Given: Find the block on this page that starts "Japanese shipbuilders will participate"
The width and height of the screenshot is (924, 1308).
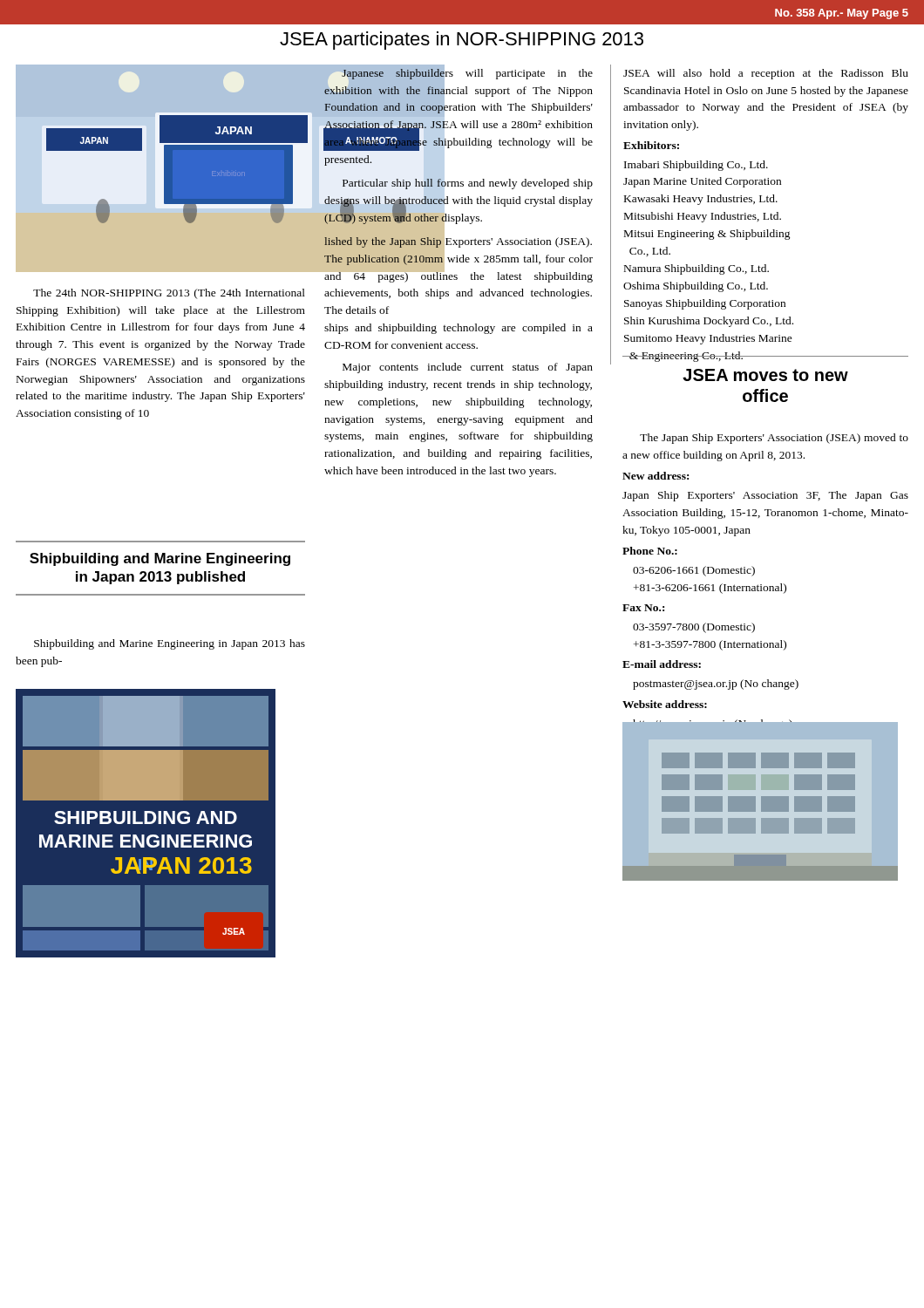Looking at the screenshot, I should (x=458, y=192).
